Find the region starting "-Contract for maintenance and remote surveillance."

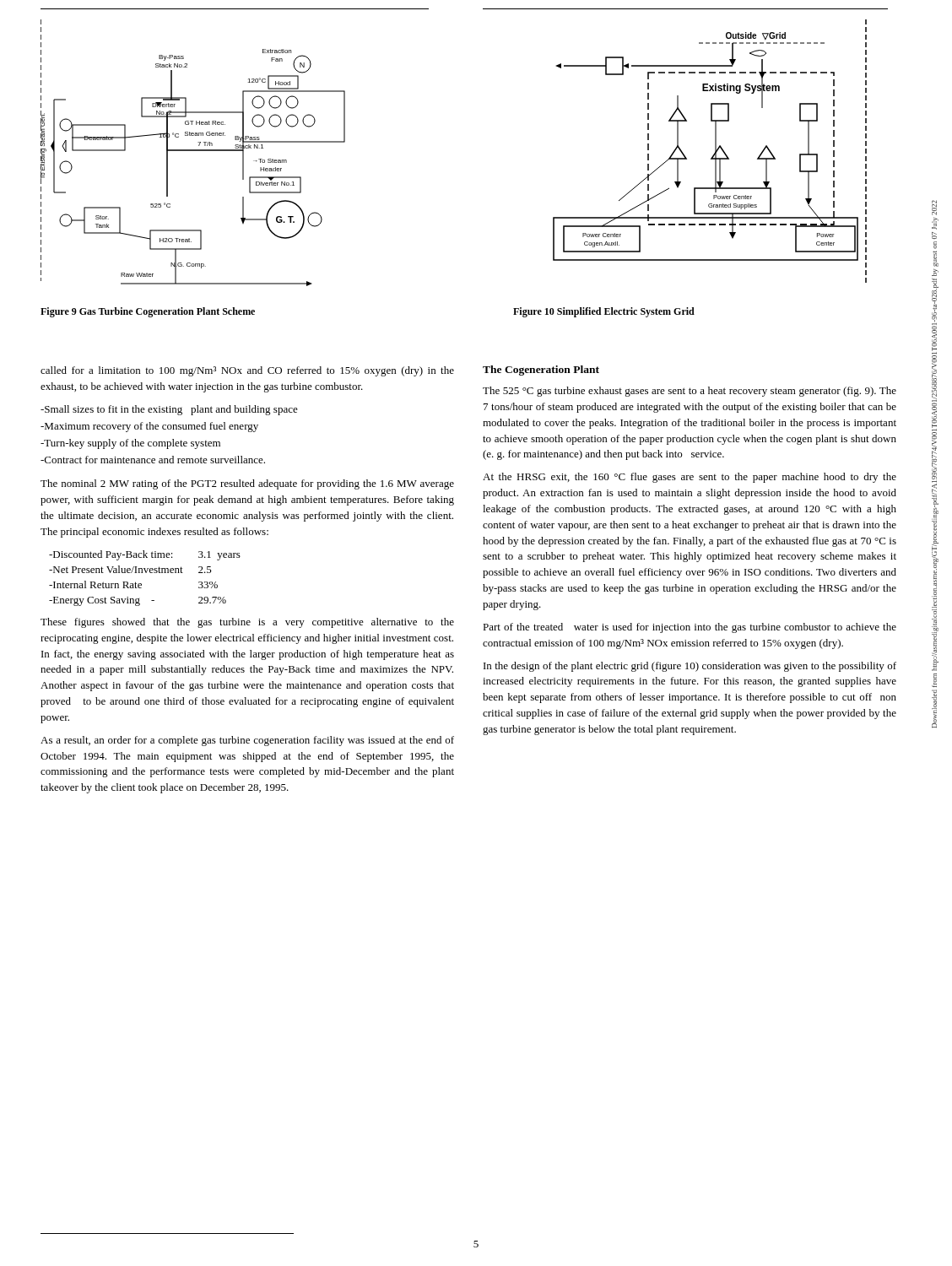coord(153,460)
